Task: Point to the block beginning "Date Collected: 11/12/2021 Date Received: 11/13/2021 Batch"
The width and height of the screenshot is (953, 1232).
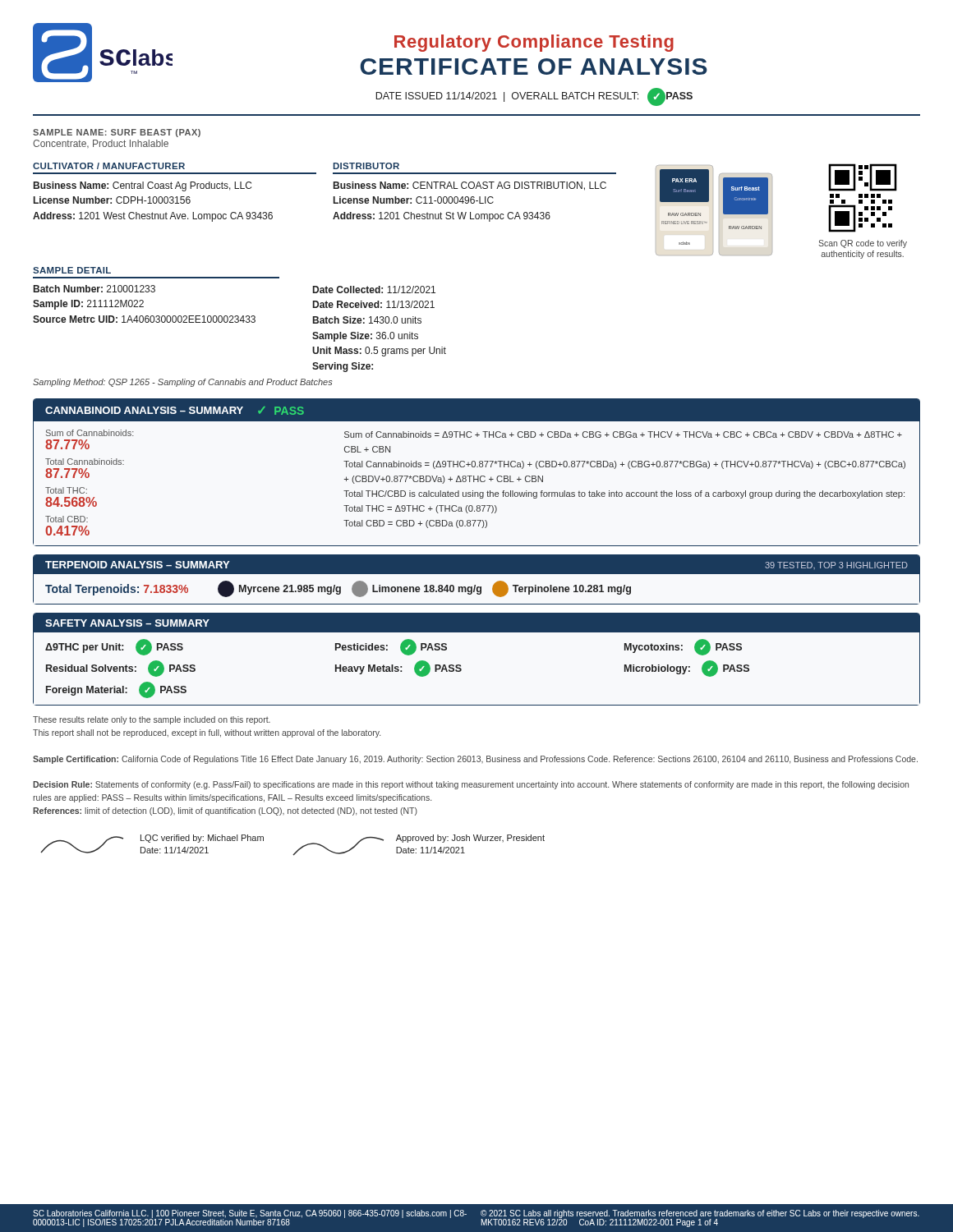Action: (x=379, y=328)
